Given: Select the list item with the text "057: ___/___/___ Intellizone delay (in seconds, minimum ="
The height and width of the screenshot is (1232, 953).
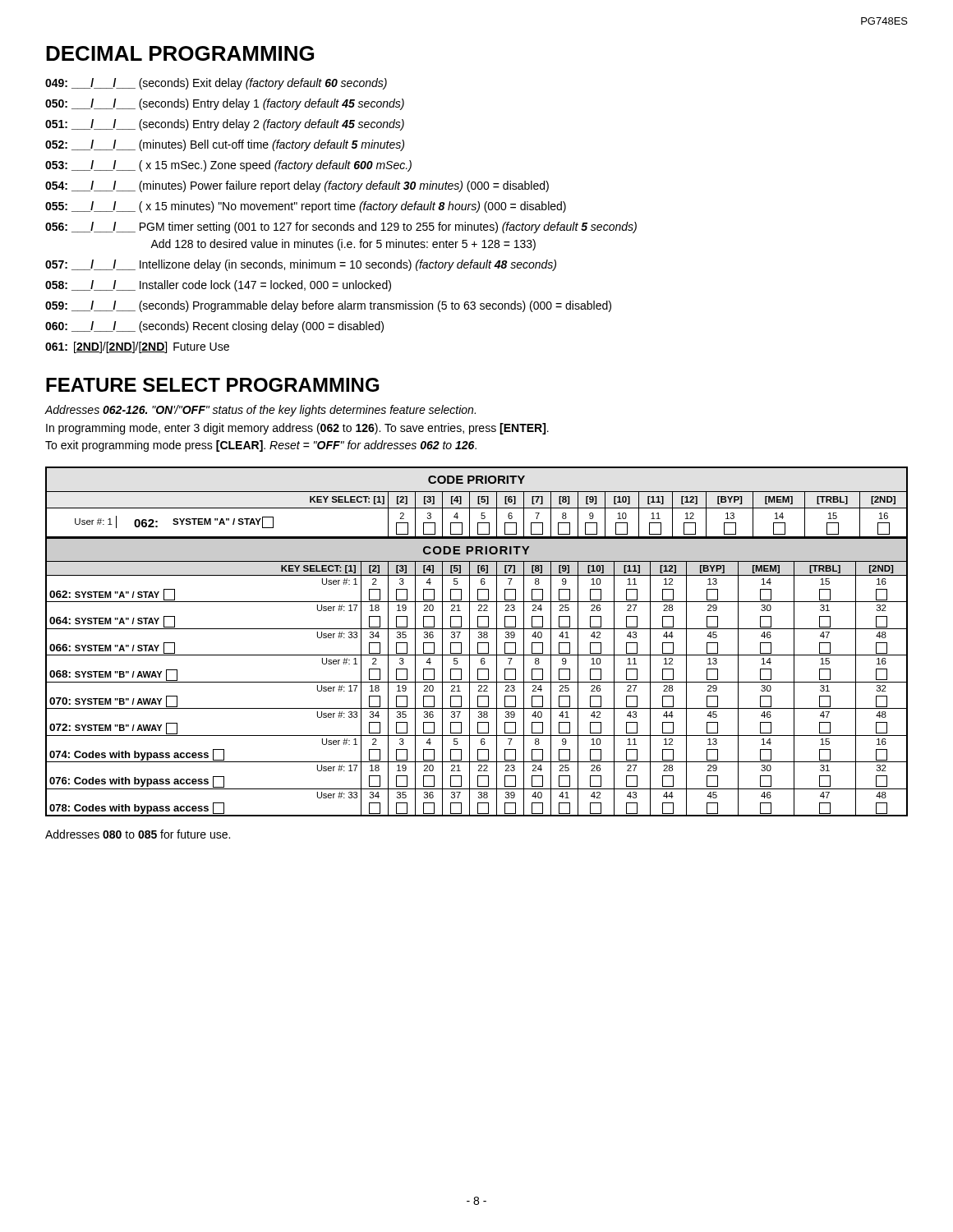Looking at the screenshot, I should [476, 265].
